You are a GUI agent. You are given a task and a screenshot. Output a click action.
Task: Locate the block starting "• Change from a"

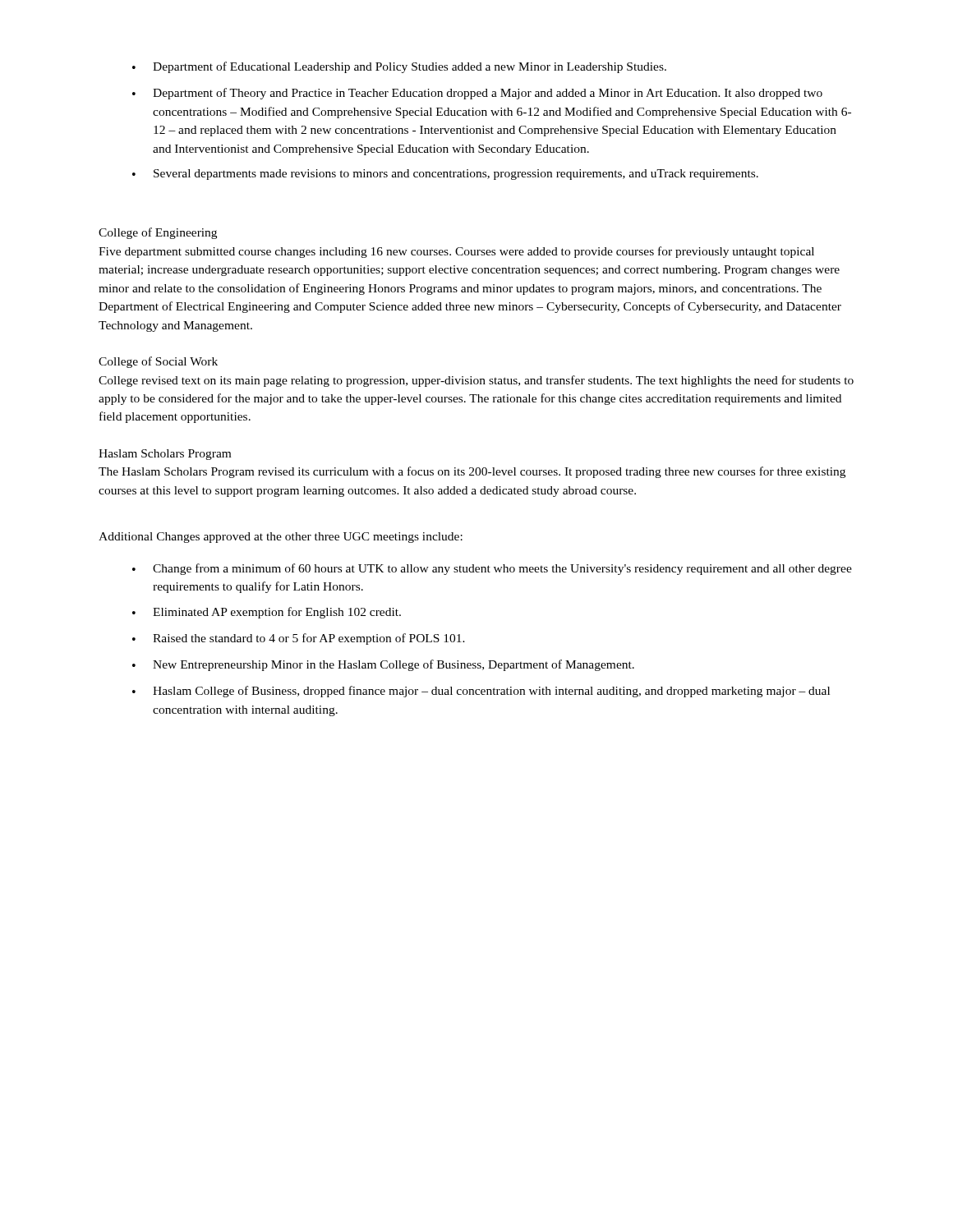[x=493, y=578]
